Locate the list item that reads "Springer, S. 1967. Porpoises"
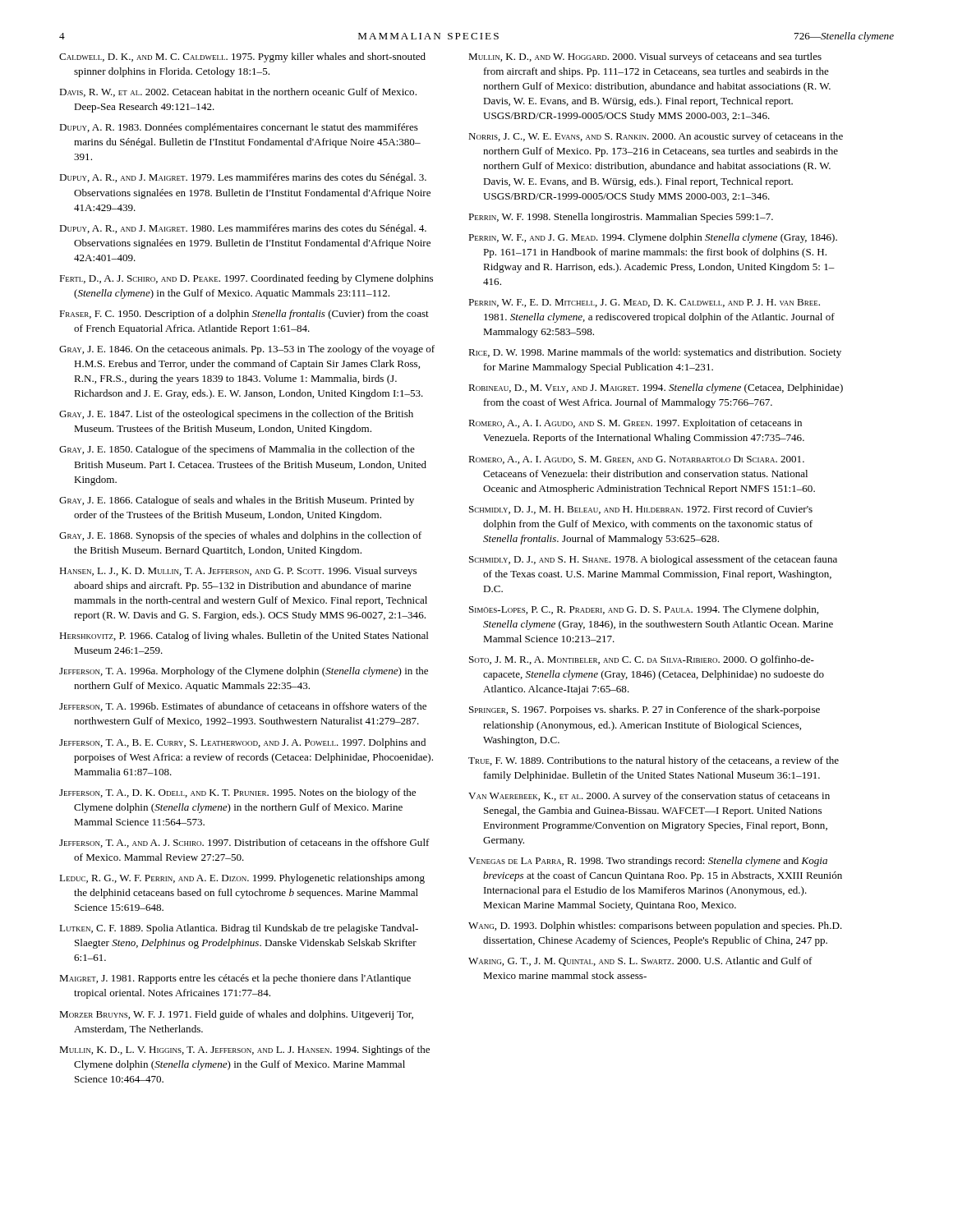Image resolution: width=953 pixels, height=1232 pixels. [x=644, y=724]
